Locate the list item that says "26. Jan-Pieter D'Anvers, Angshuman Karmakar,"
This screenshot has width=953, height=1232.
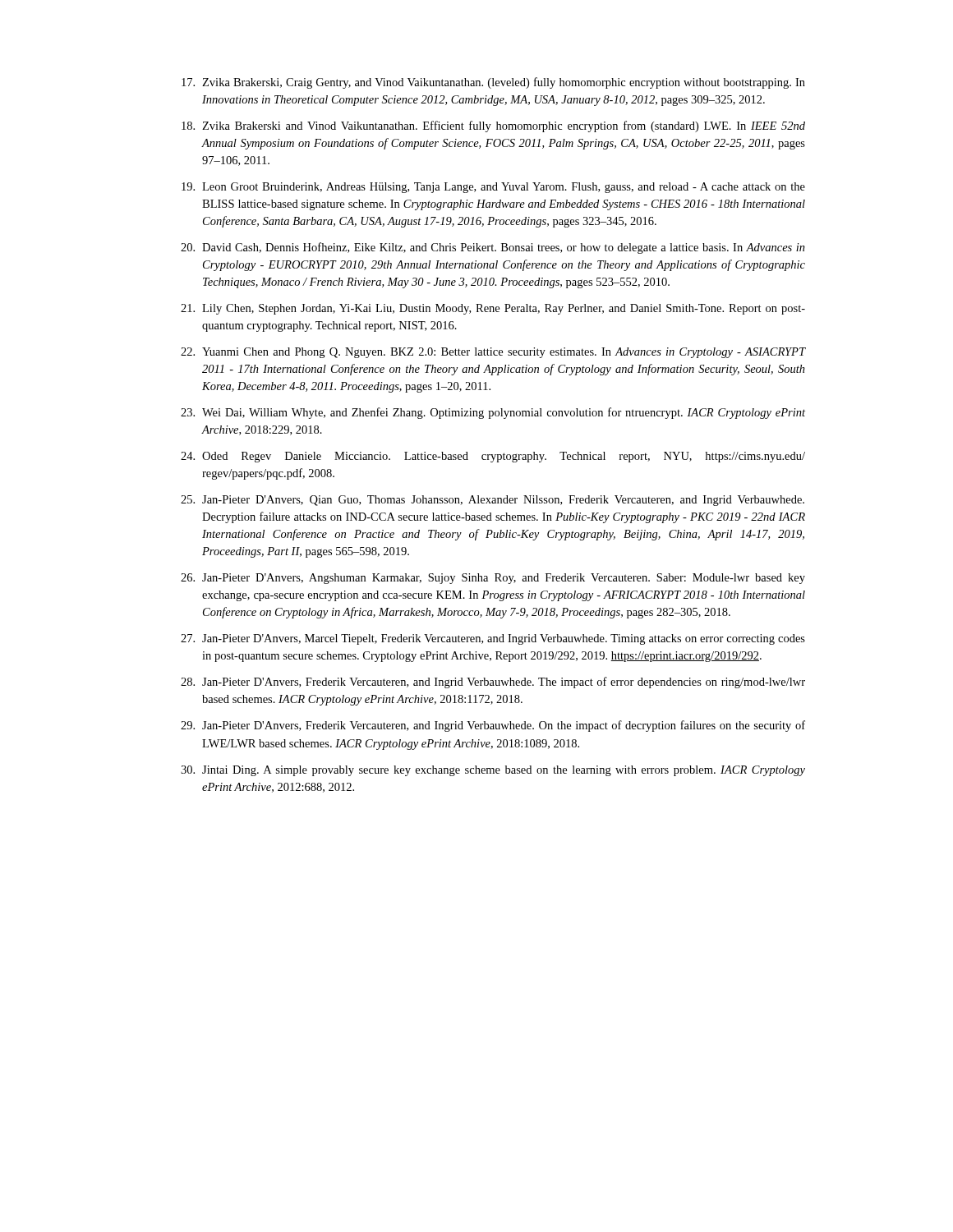pyautogui.click(x=485, y=595)
